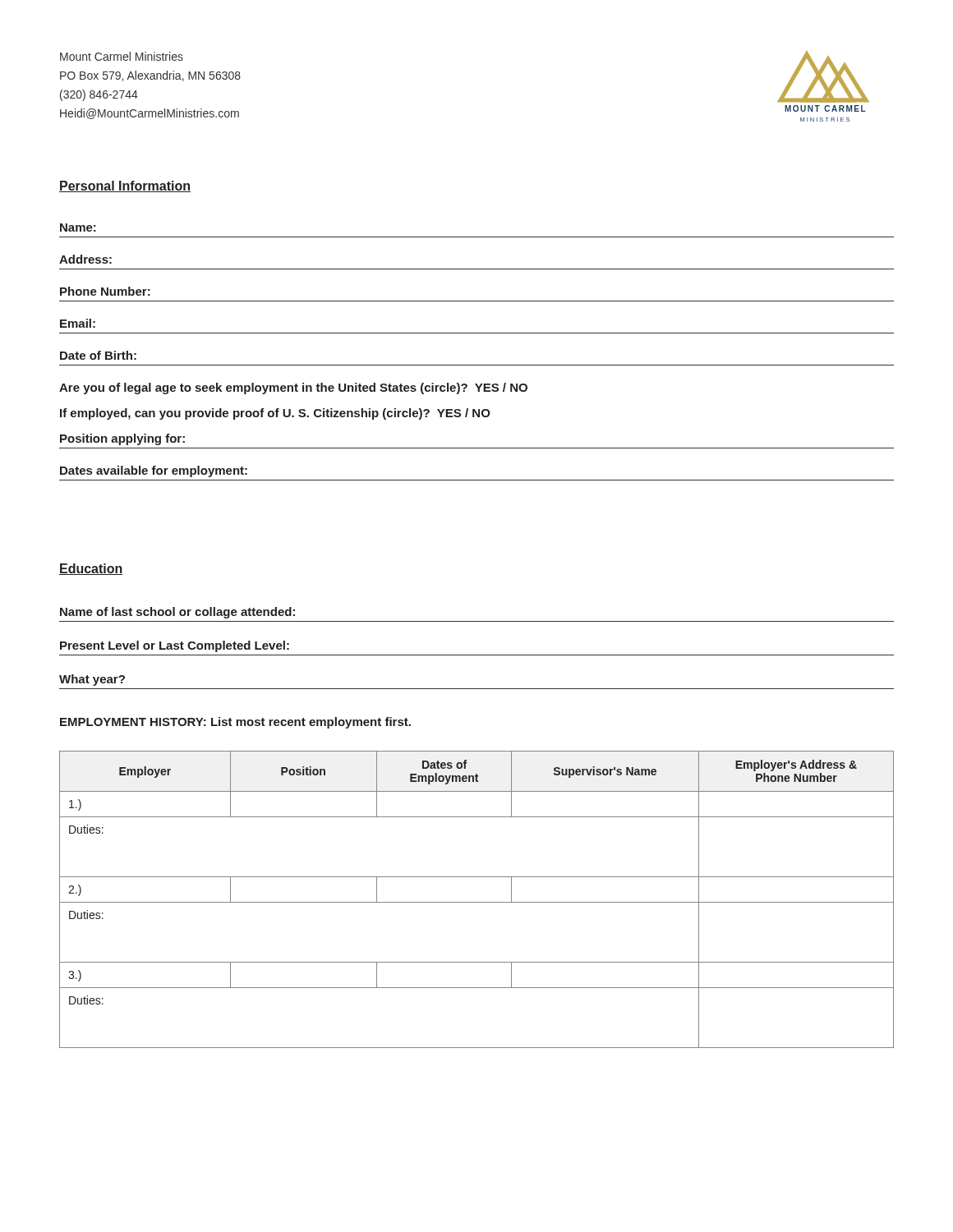
Task: Locate the text "Phone Number:"
Action: tap(476, 291)
